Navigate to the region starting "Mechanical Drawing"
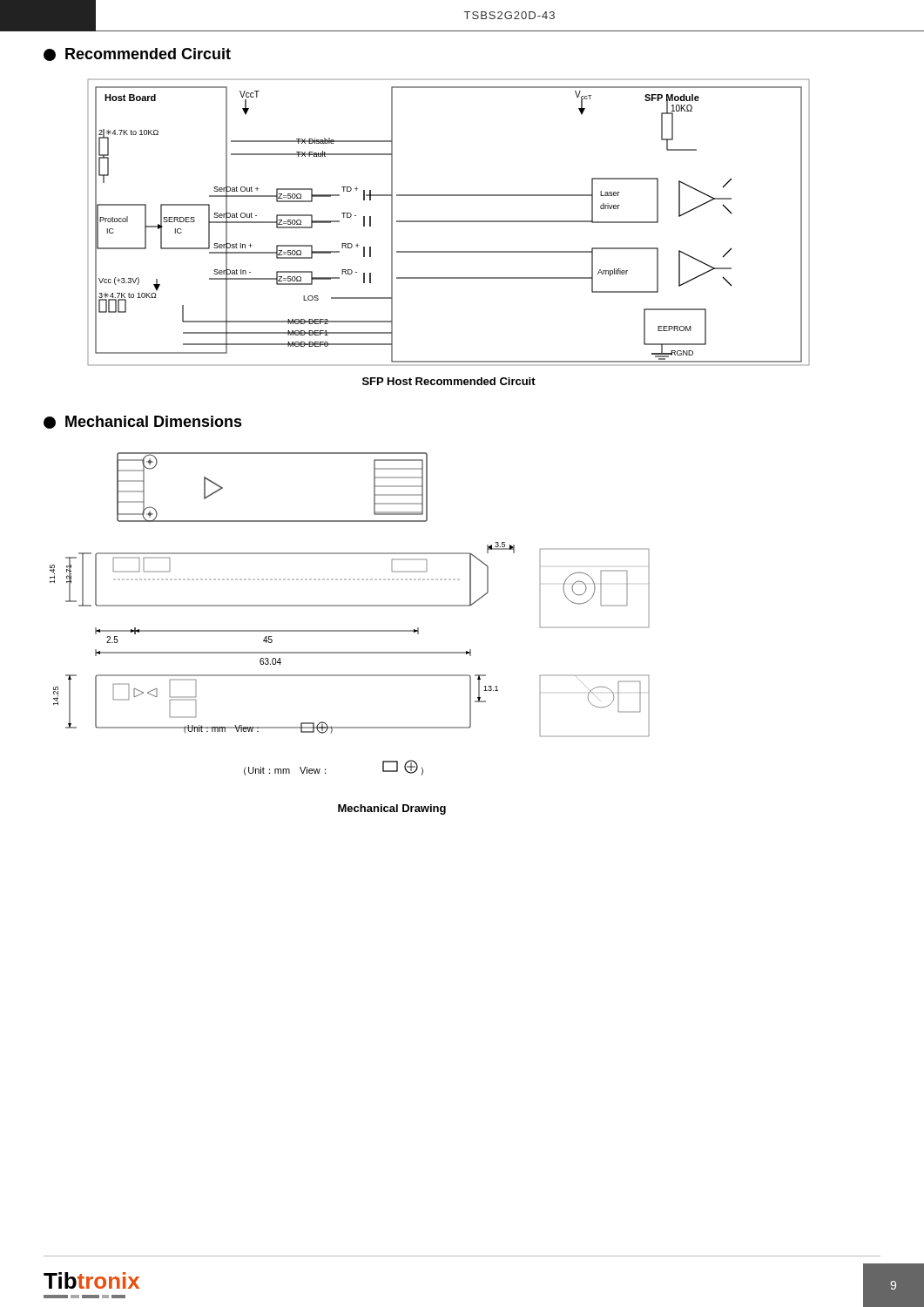The height and width of the screenshot is (1307, 924). pos(392,808)
